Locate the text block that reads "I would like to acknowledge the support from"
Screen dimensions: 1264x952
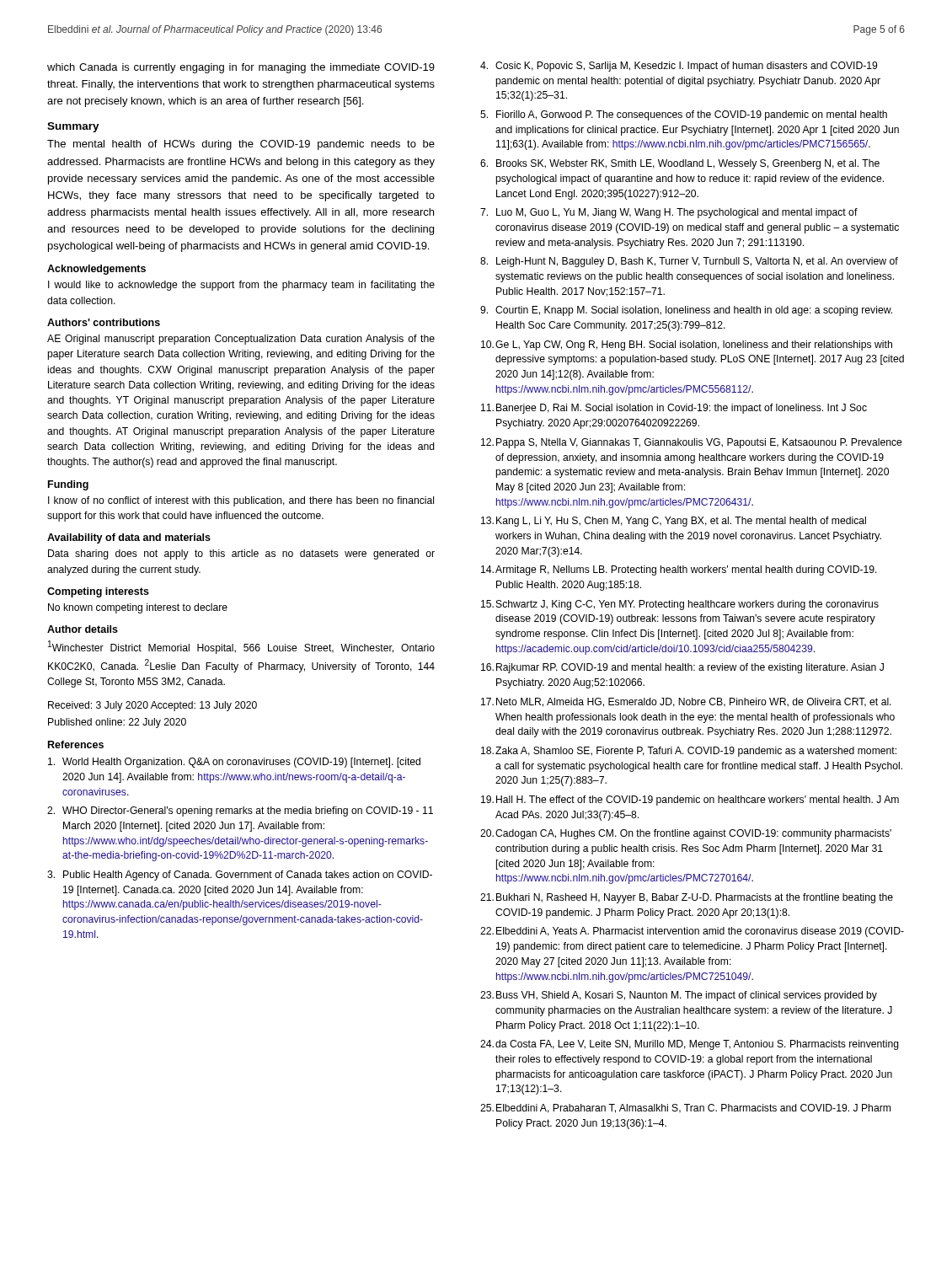coord(241,293)
